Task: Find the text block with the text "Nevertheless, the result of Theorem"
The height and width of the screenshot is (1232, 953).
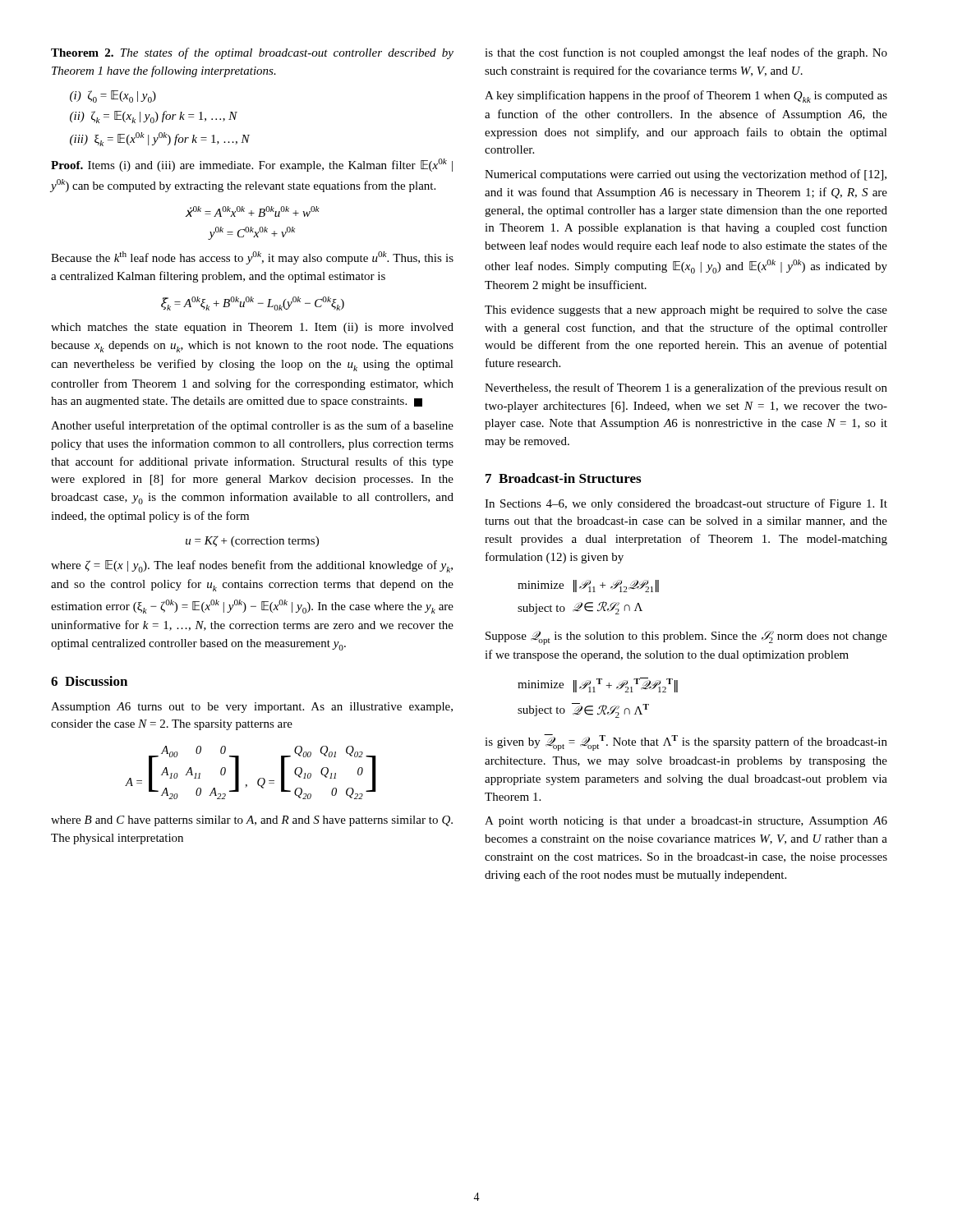Action: point(686,415)
